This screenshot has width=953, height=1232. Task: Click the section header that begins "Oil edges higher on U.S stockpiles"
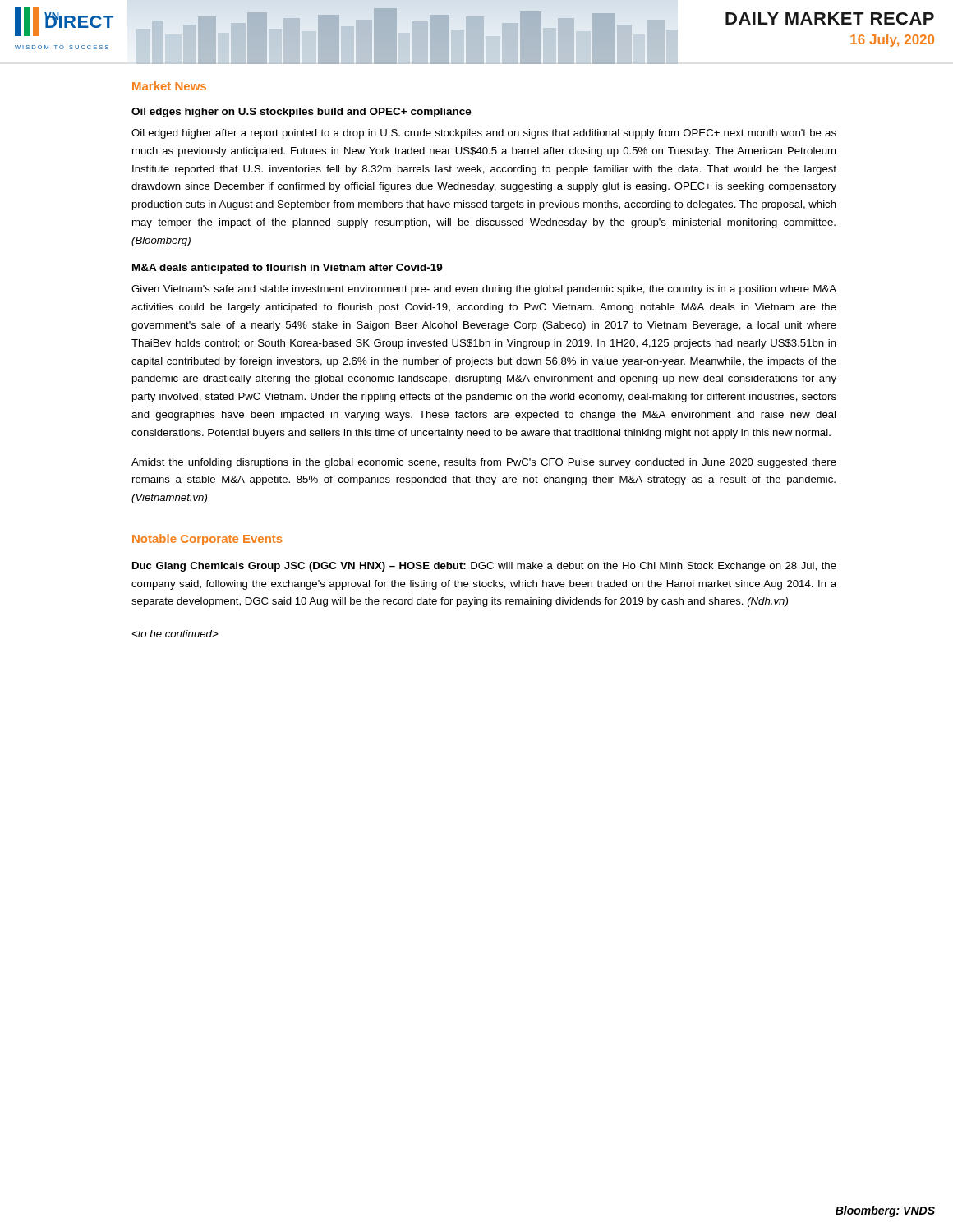(x=301, y=111)
